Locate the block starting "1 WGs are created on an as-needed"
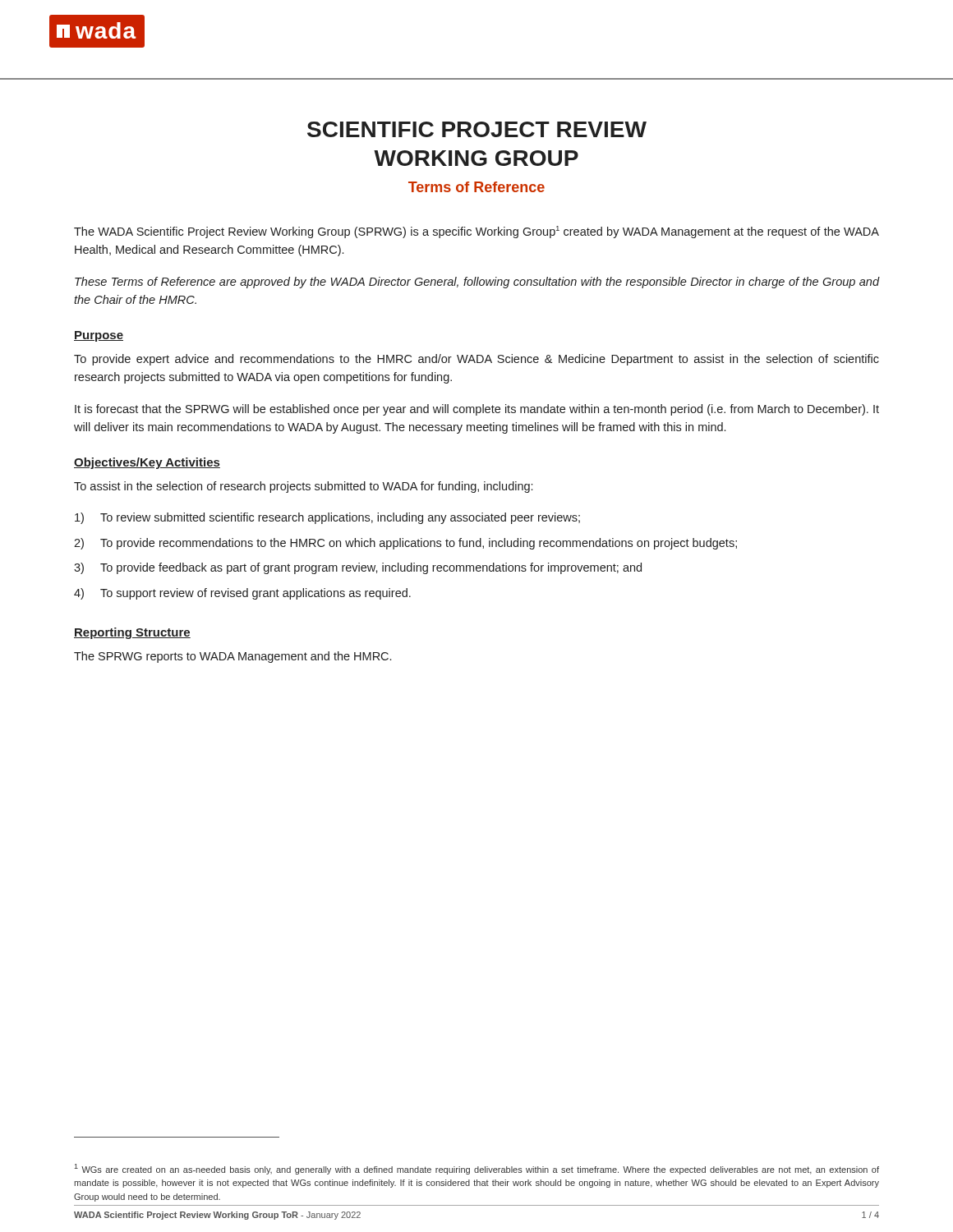This screenshot has width=953, height=1232. pyautogui.click(x=476, y=1182)
